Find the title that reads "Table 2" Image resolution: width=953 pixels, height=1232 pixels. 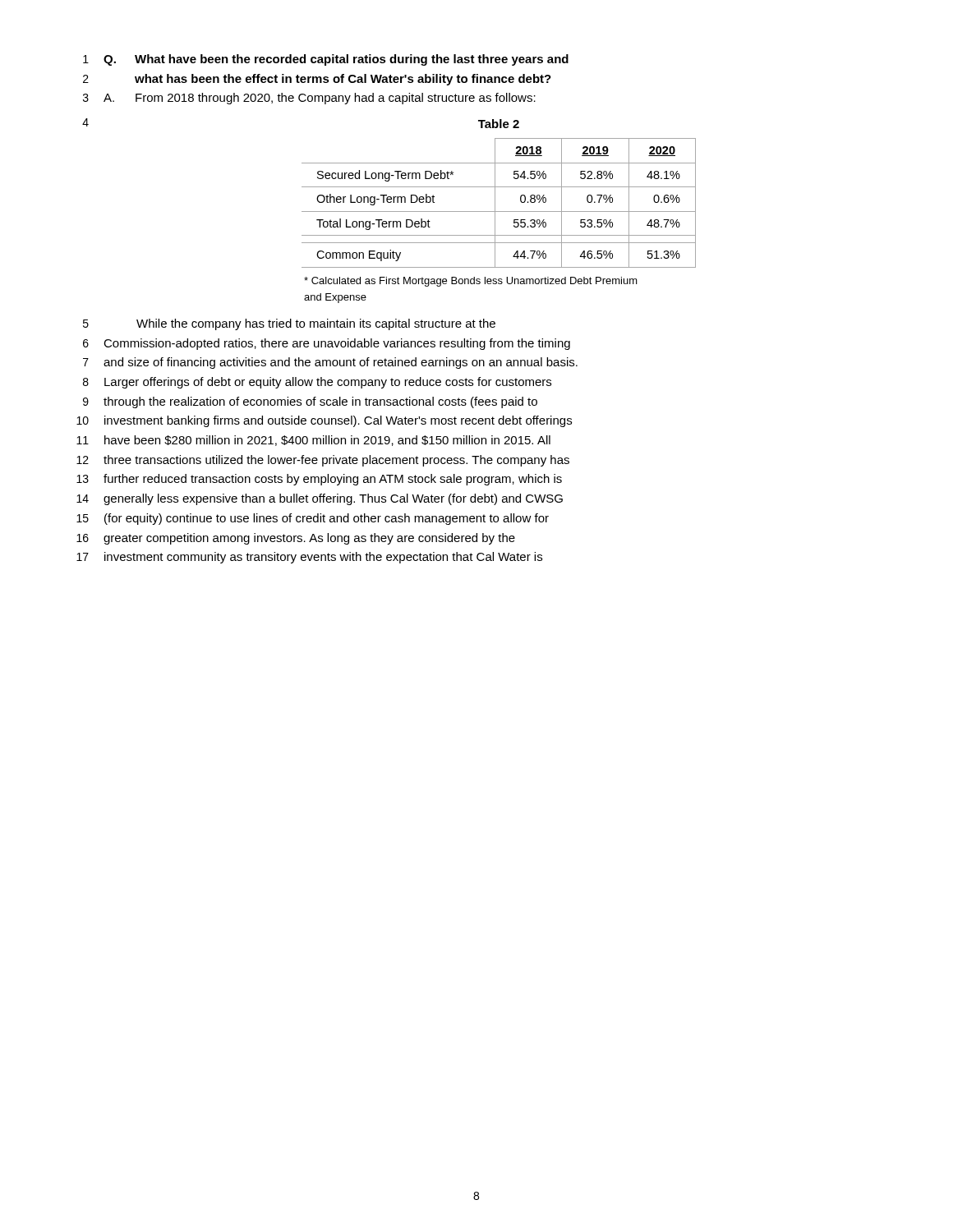[x=499, y=124]
